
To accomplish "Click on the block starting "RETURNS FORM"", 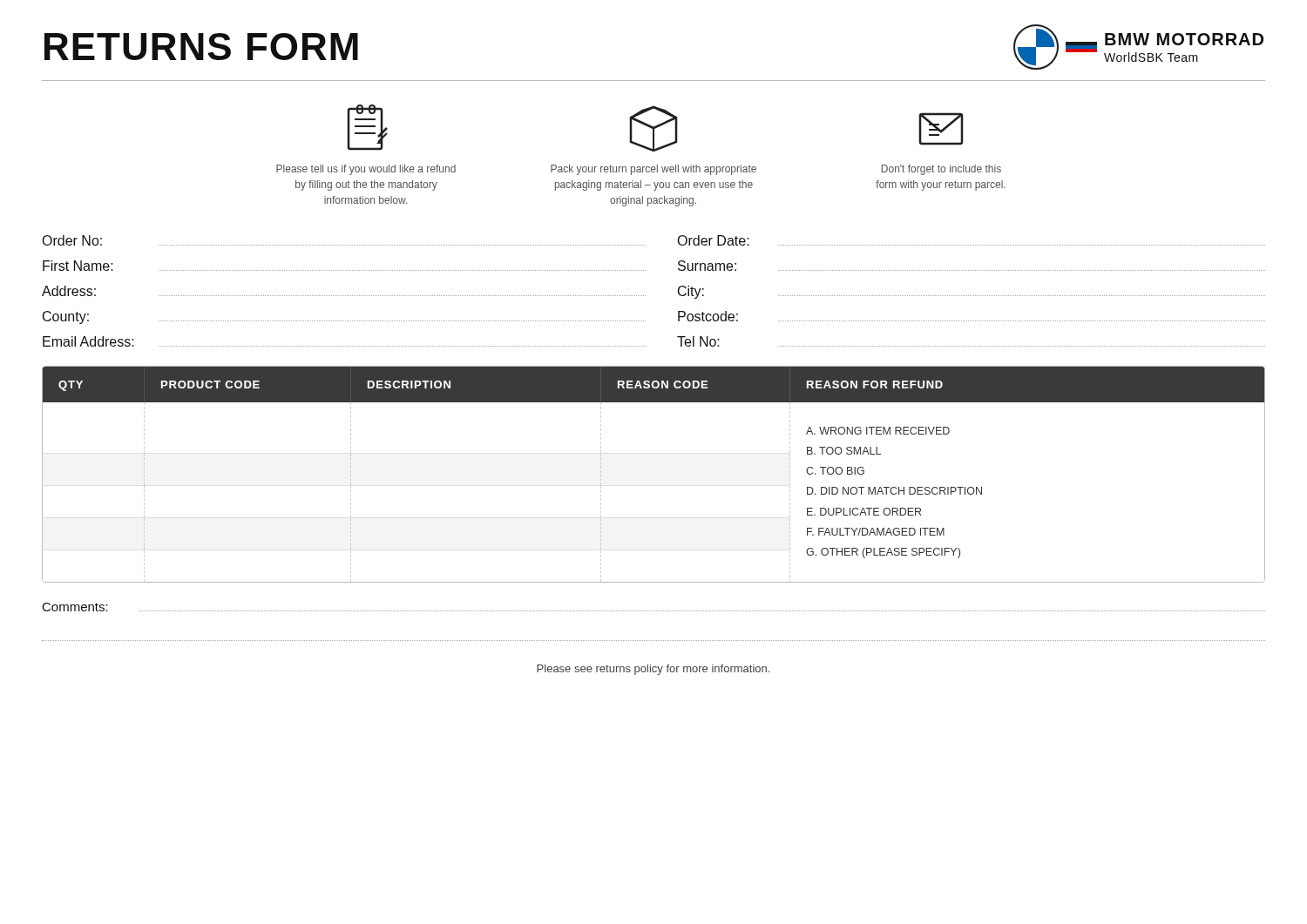I will [201, 47].
